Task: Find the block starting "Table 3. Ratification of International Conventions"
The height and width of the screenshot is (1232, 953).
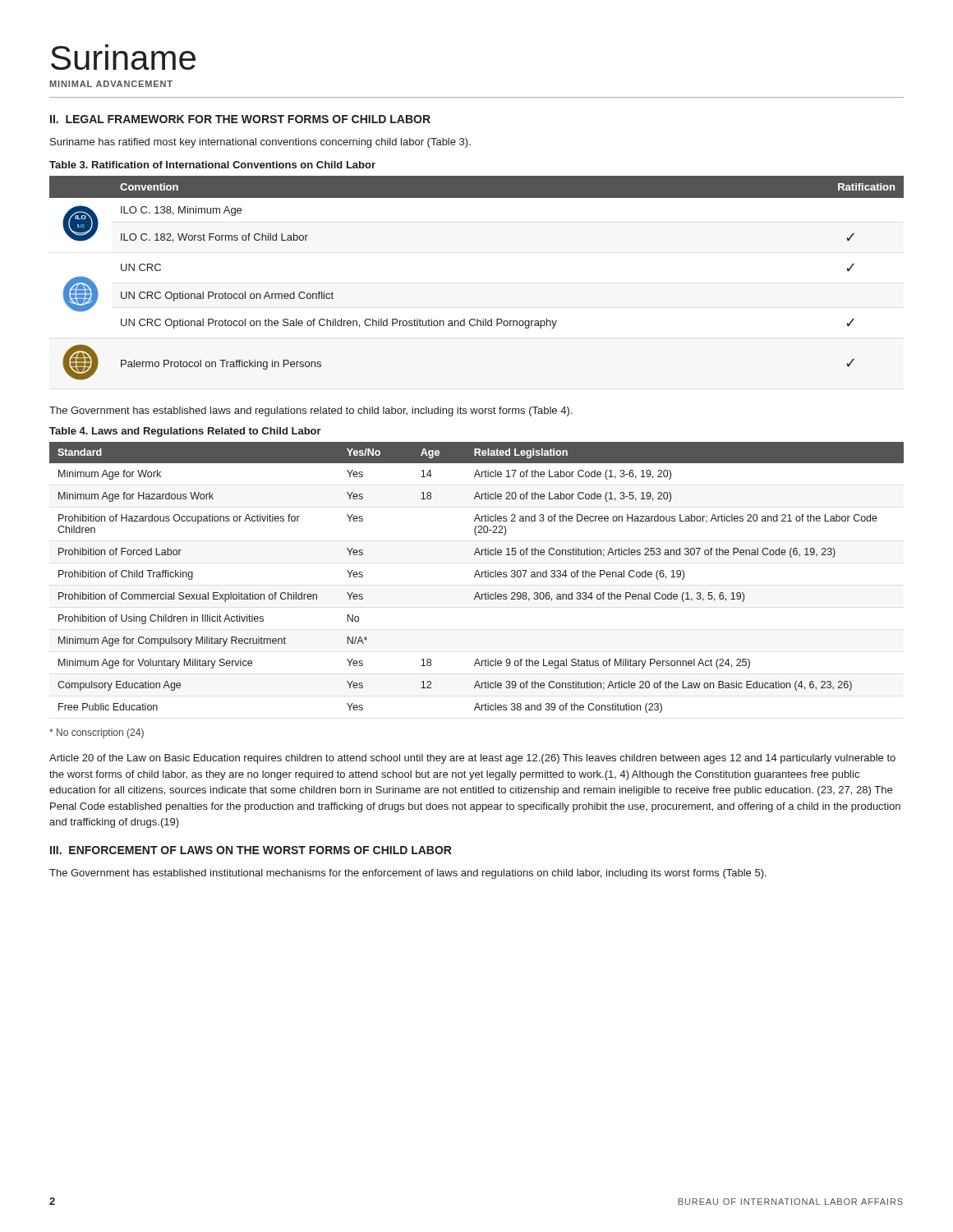Action: pos(212,164)
